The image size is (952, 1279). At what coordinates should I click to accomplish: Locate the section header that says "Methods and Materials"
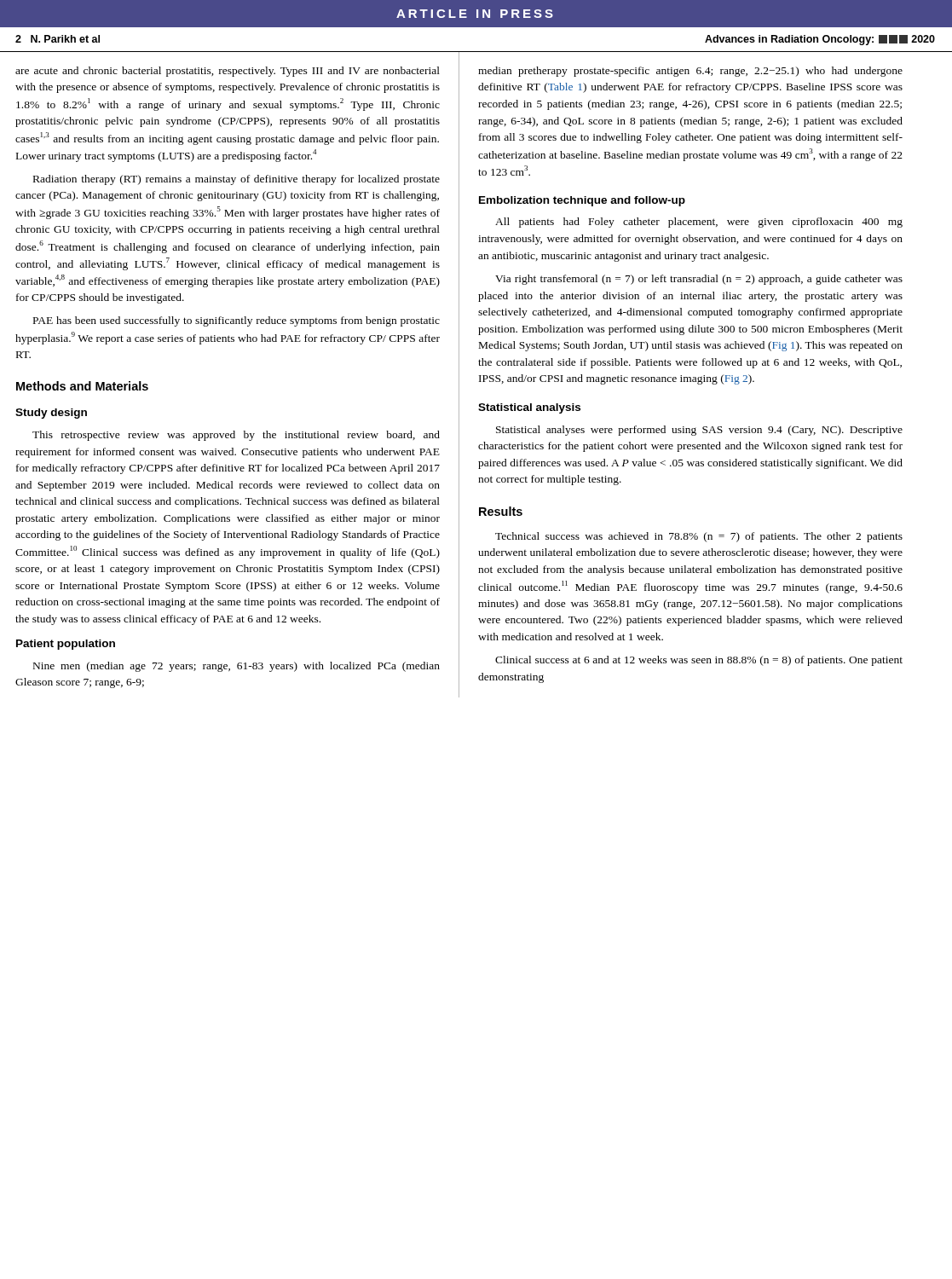click(x=82, y=387)
